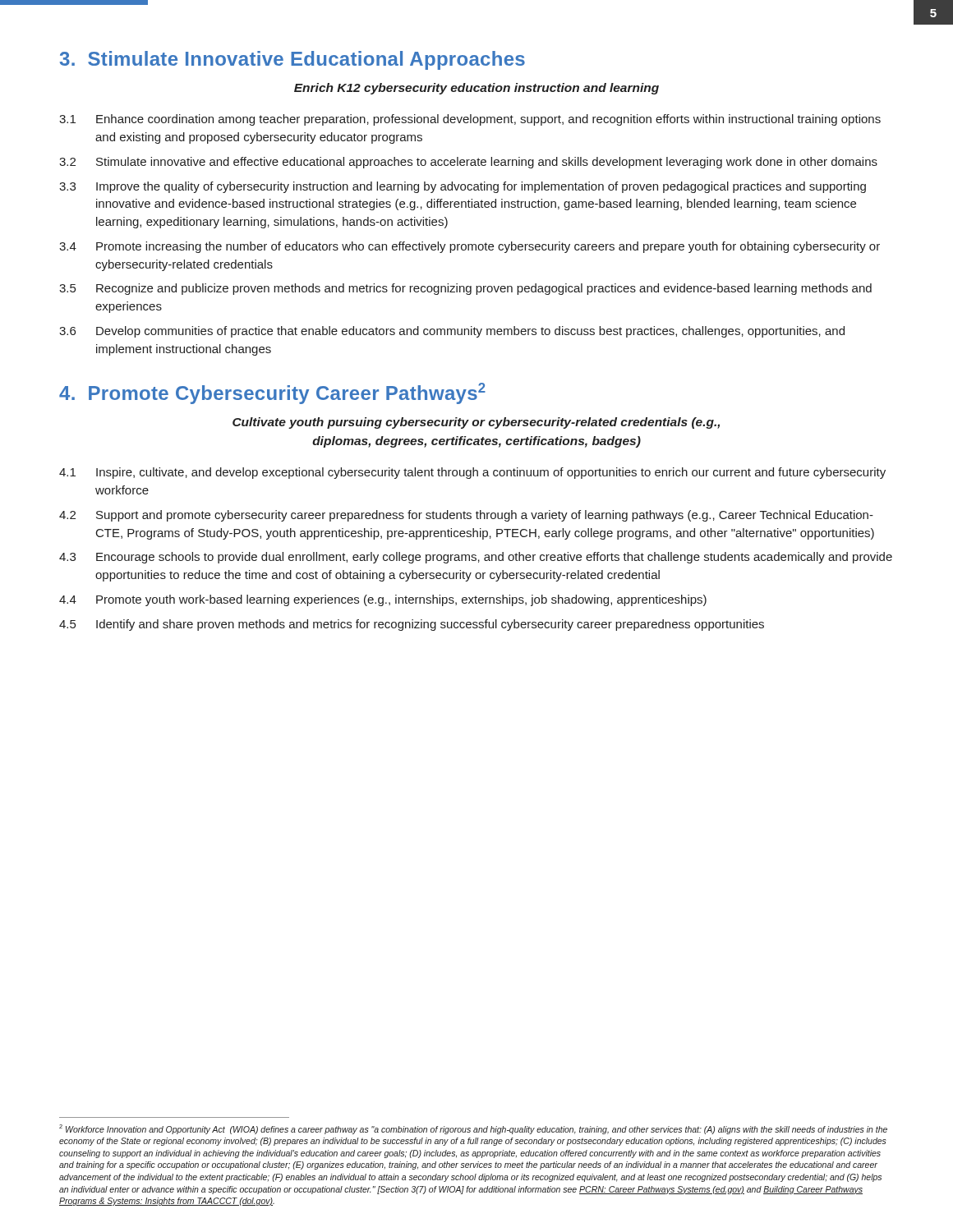Point to the passage starting "3.5 Recognize and publicize proven methods"

click(476, 298)
